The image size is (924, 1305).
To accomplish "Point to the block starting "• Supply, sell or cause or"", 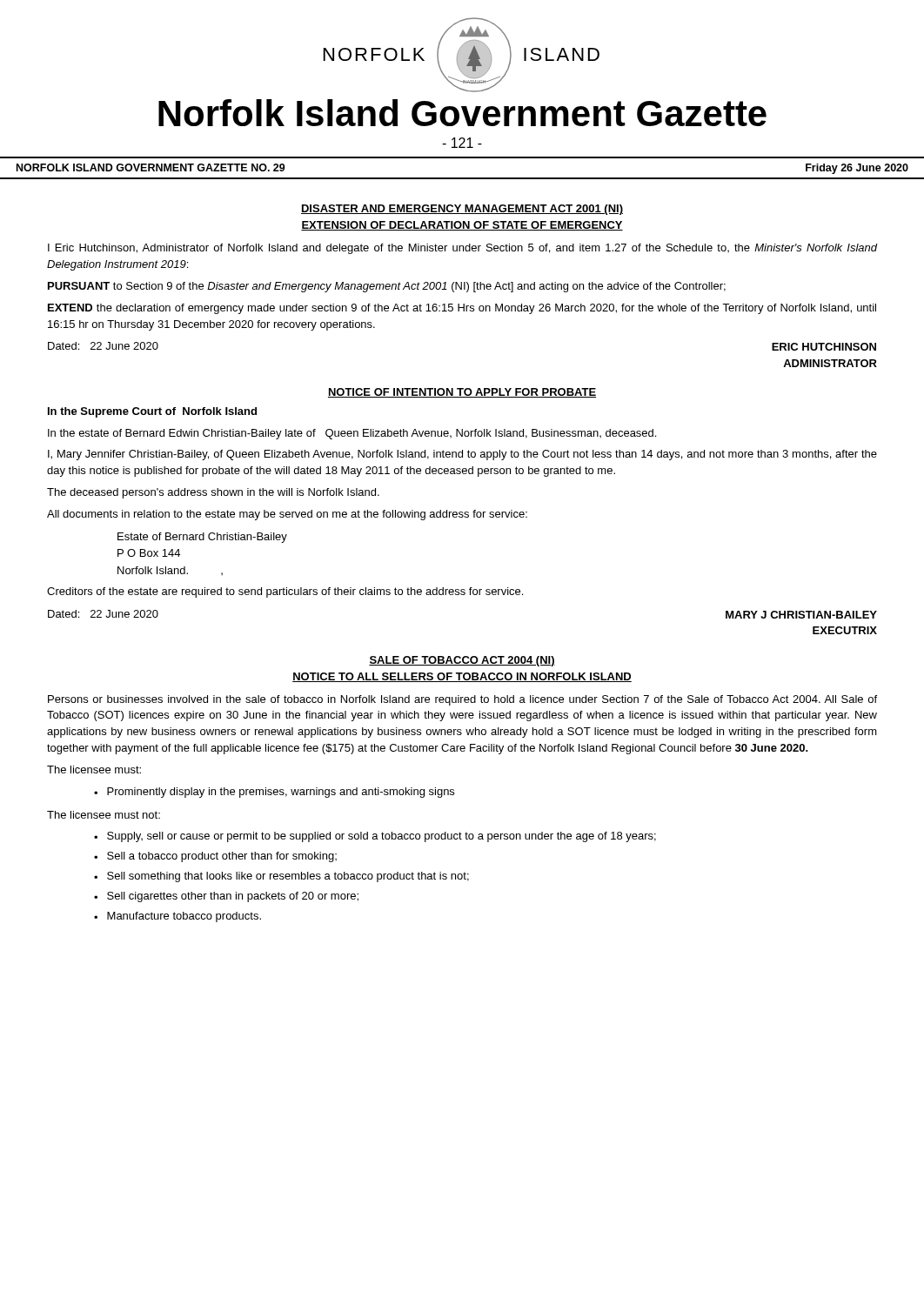I will click(375, 838).
